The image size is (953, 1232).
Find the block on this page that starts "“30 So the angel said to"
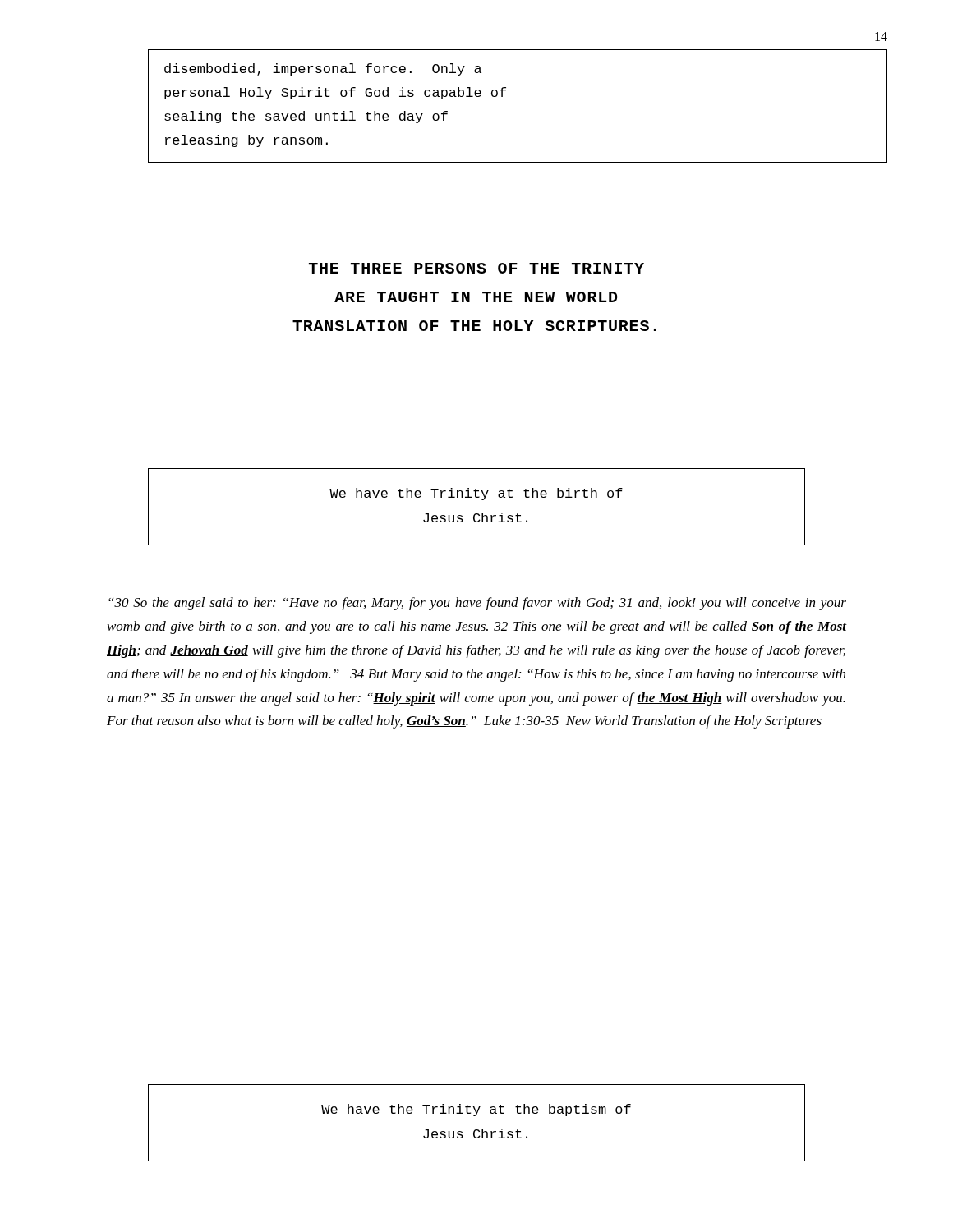point(476,662)
